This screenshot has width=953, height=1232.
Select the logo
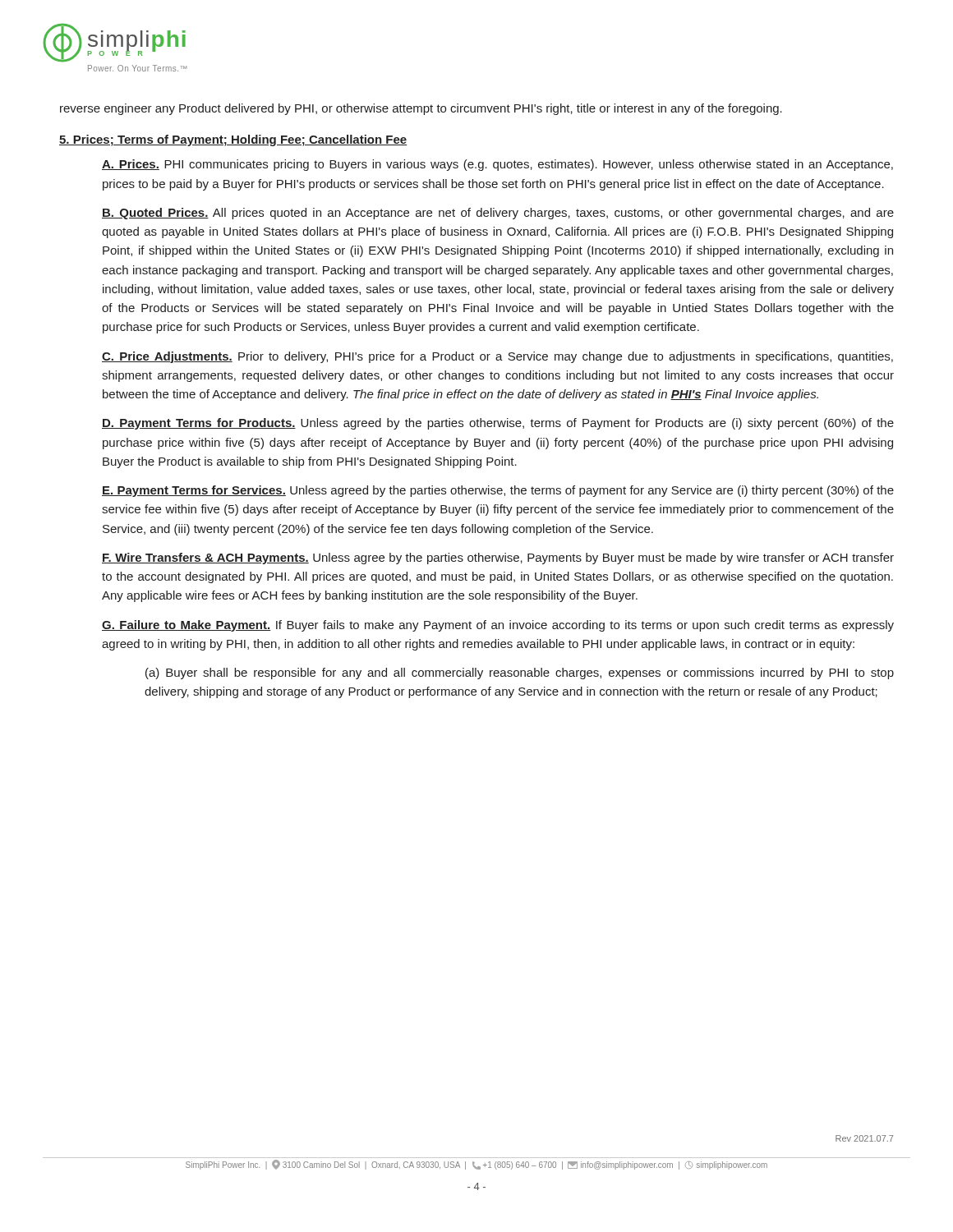coord(115,48)
